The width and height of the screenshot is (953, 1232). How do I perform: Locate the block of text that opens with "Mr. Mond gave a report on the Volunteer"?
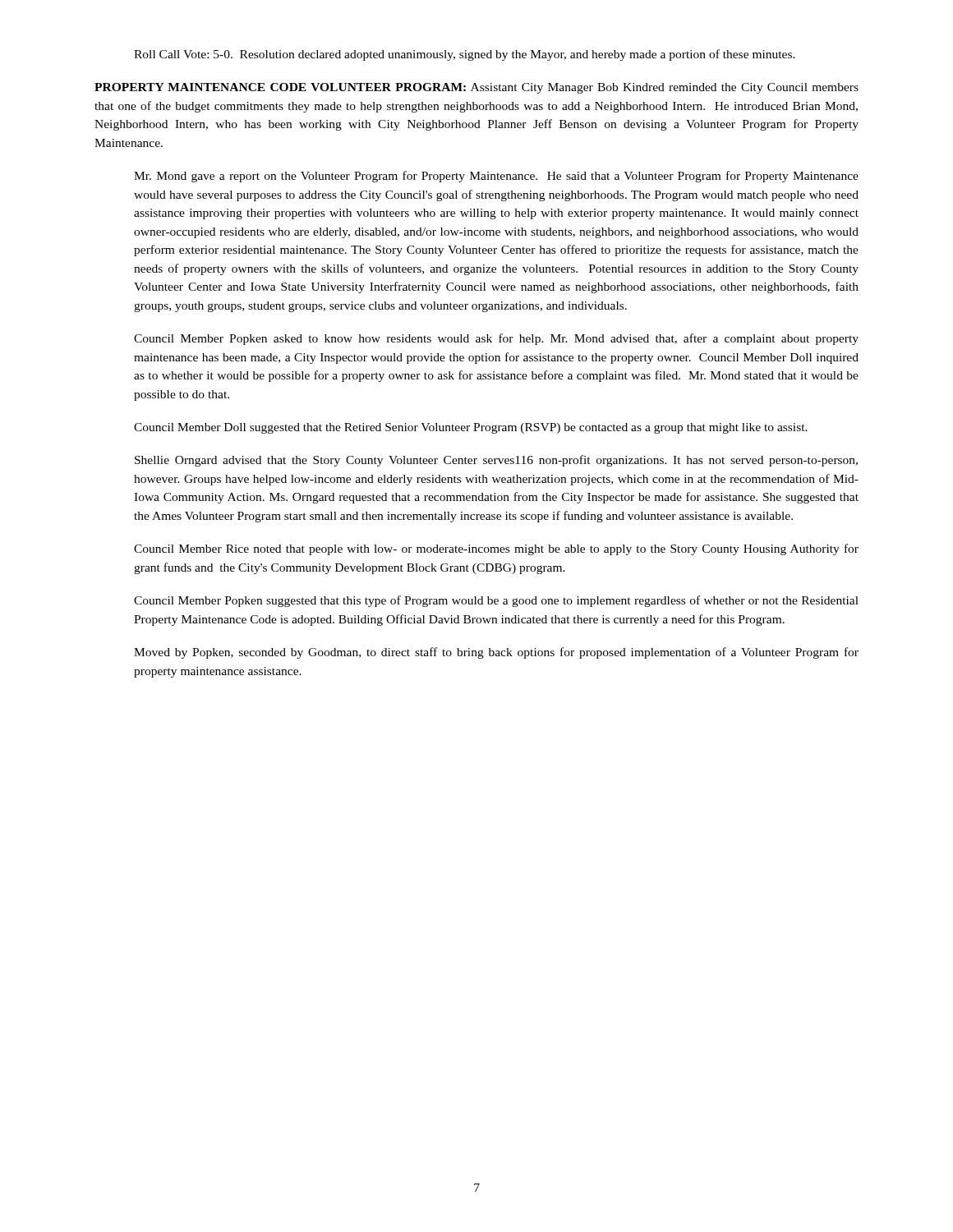point(496,240)
